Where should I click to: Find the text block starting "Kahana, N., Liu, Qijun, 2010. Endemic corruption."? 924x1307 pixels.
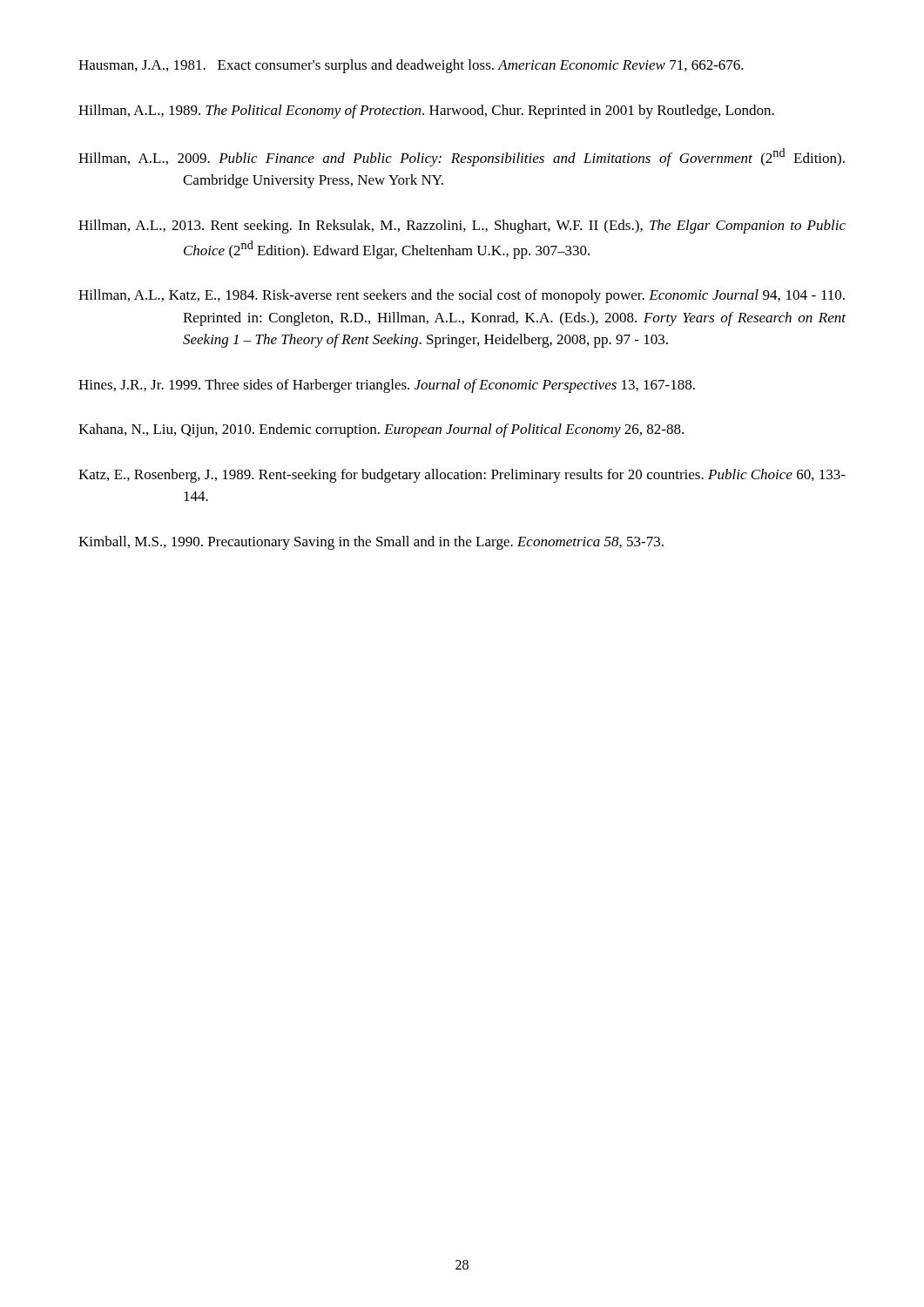pos(382,429)
